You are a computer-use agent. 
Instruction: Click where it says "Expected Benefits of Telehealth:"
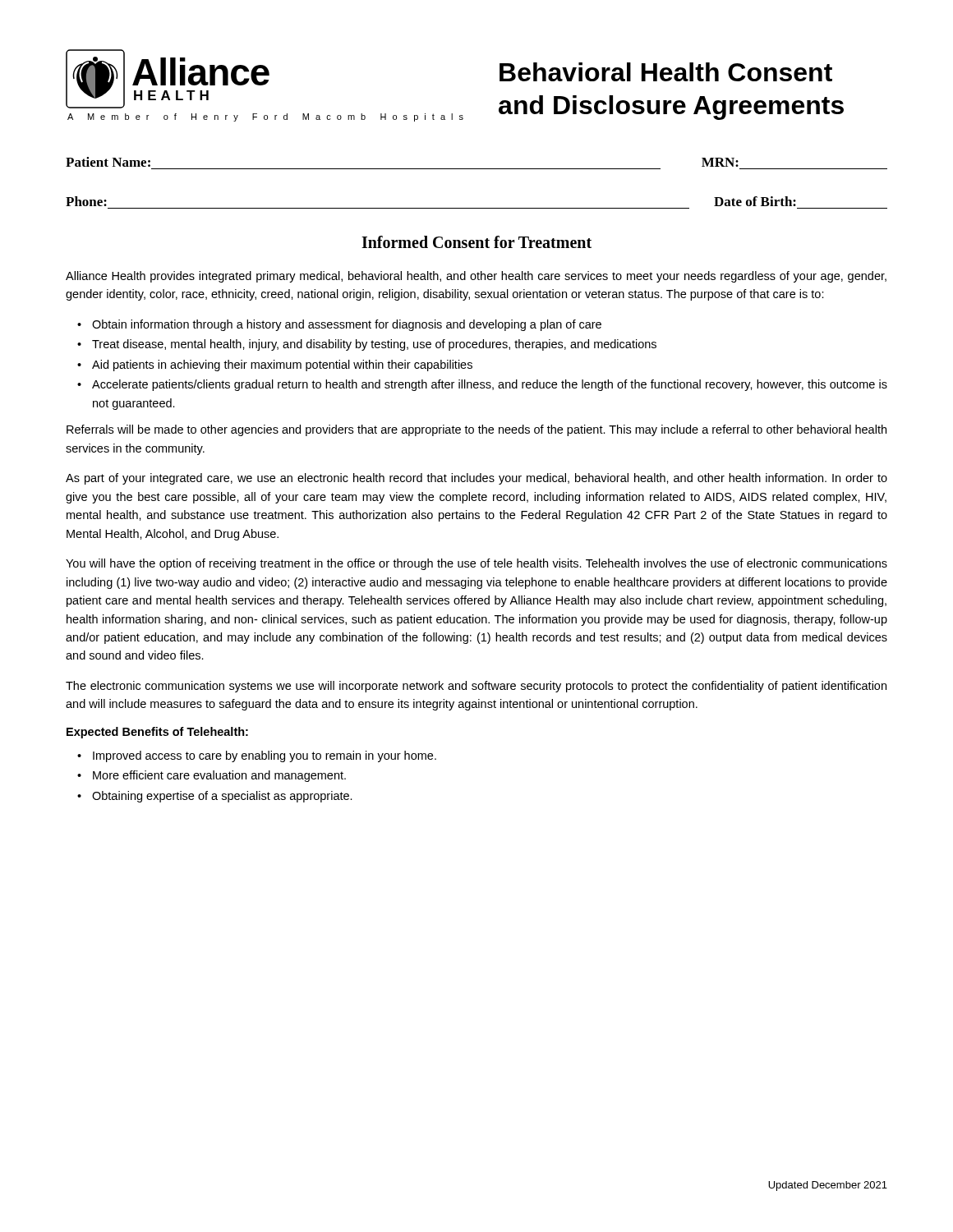tap(157, 732)
